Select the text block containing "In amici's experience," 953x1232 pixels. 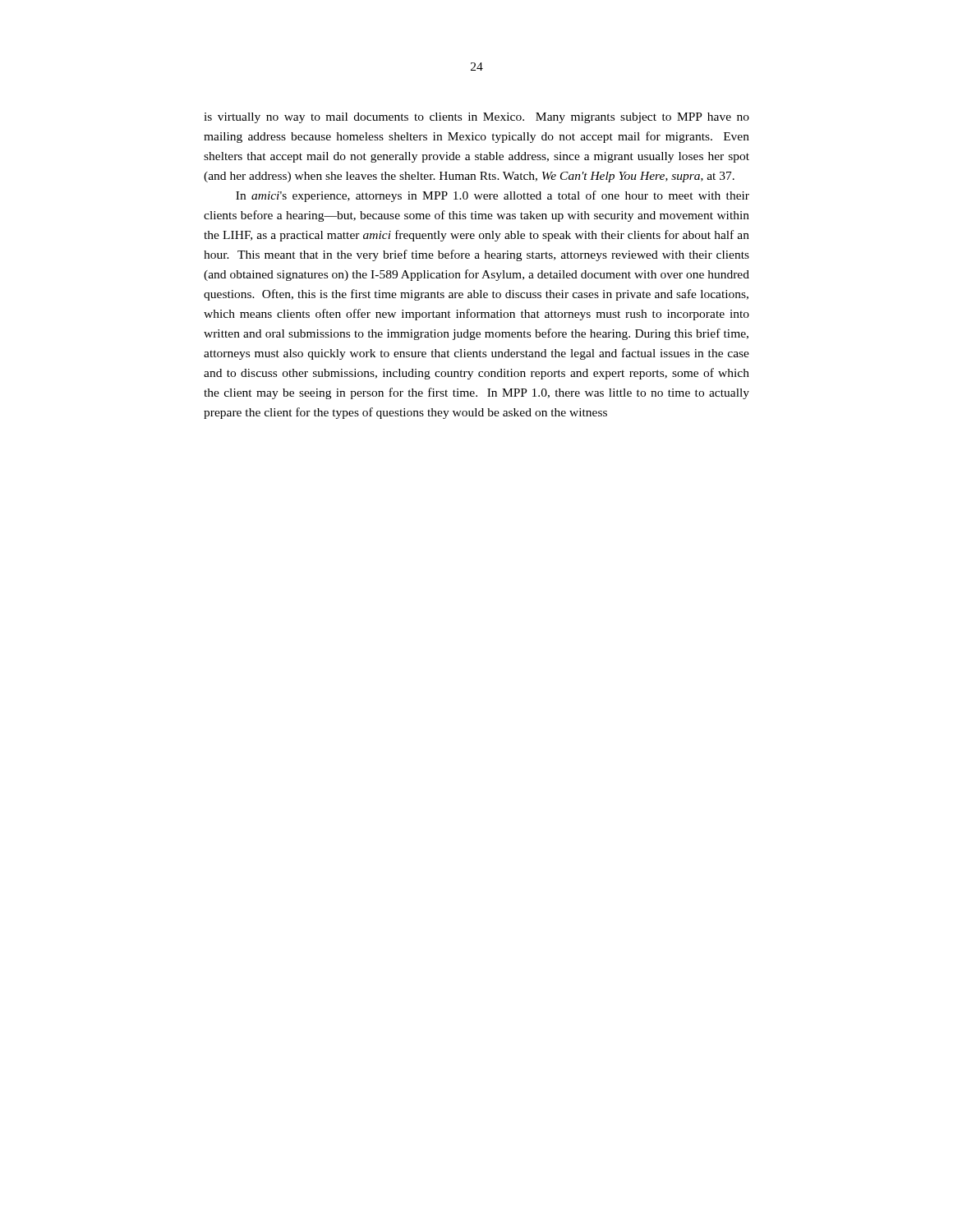click(x=476, y=304)
